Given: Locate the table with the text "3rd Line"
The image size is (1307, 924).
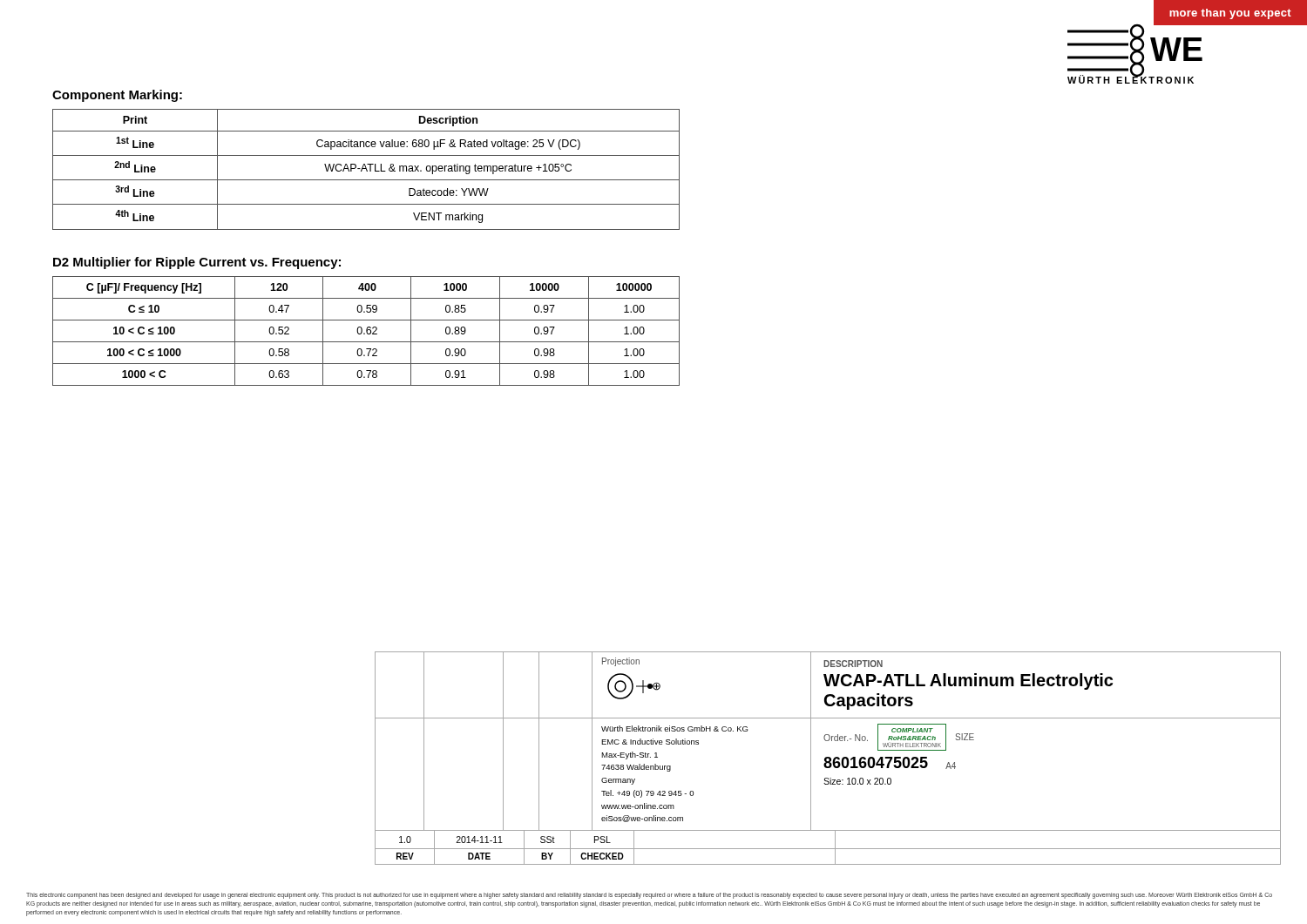Looking at the screenshot, I should pos(410,169).
